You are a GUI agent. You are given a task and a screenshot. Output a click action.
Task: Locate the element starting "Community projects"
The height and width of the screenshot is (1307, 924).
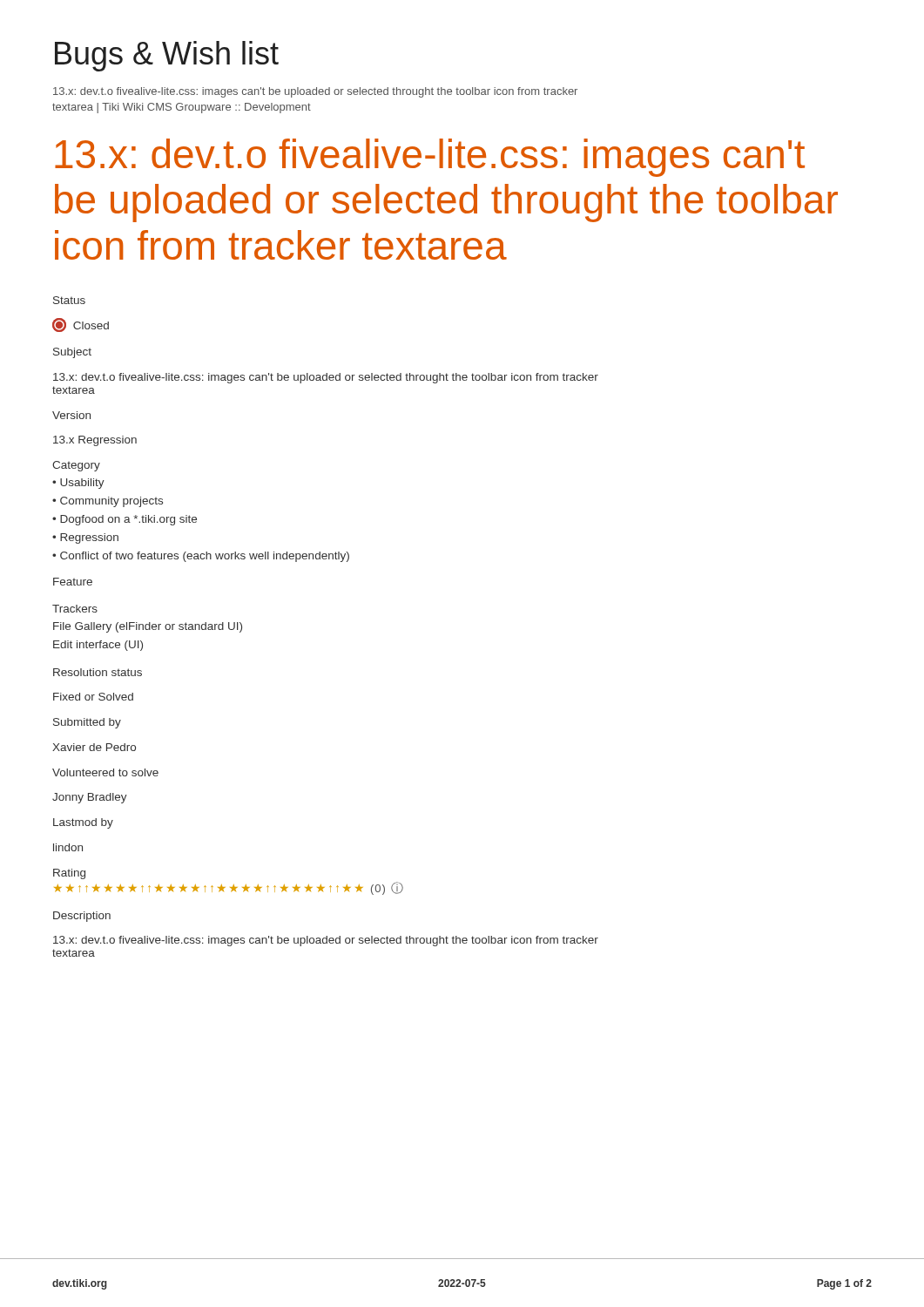coord(108,502)
